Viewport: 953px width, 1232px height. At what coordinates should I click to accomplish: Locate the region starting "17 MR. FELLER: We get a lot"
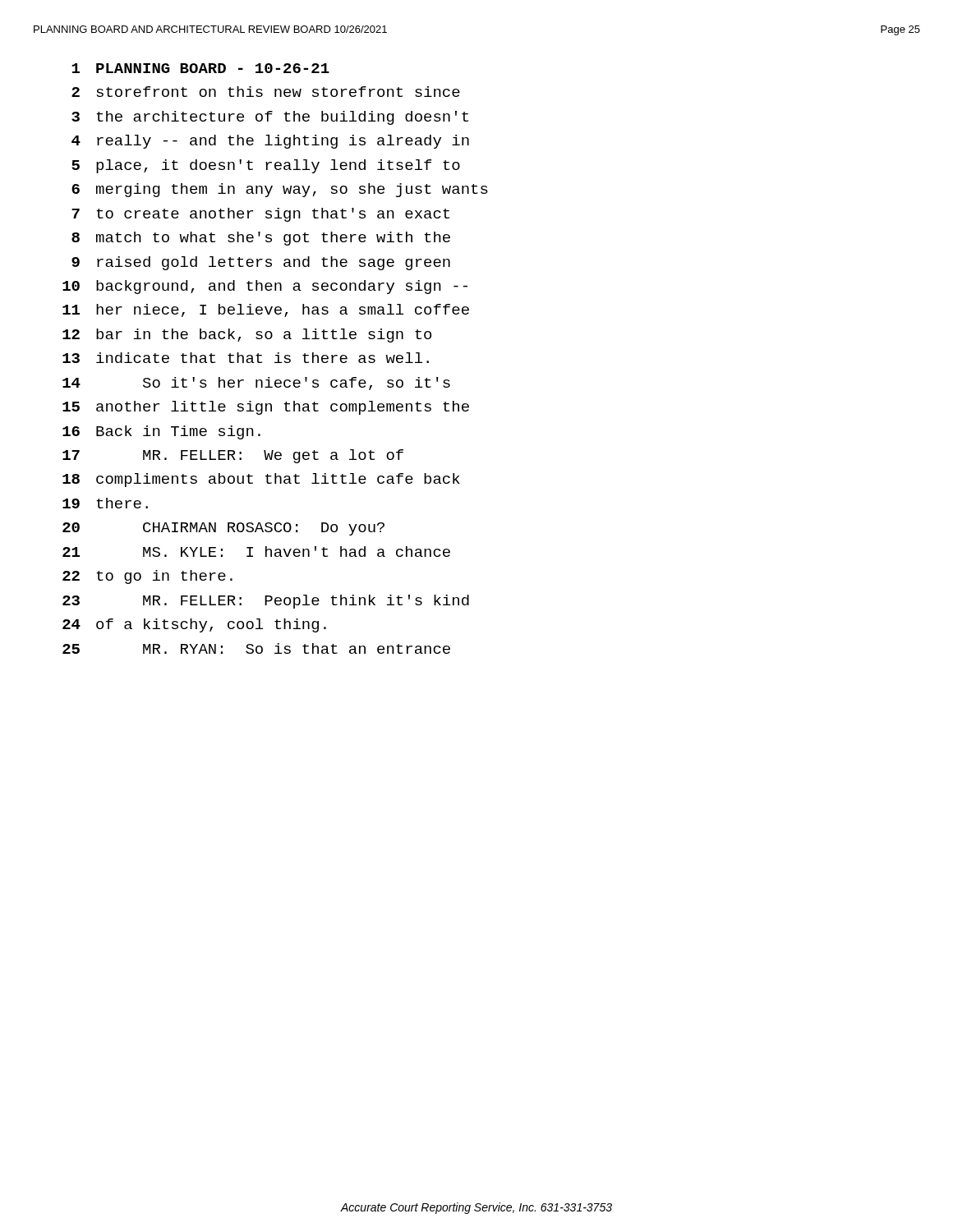tap(219, 456)
